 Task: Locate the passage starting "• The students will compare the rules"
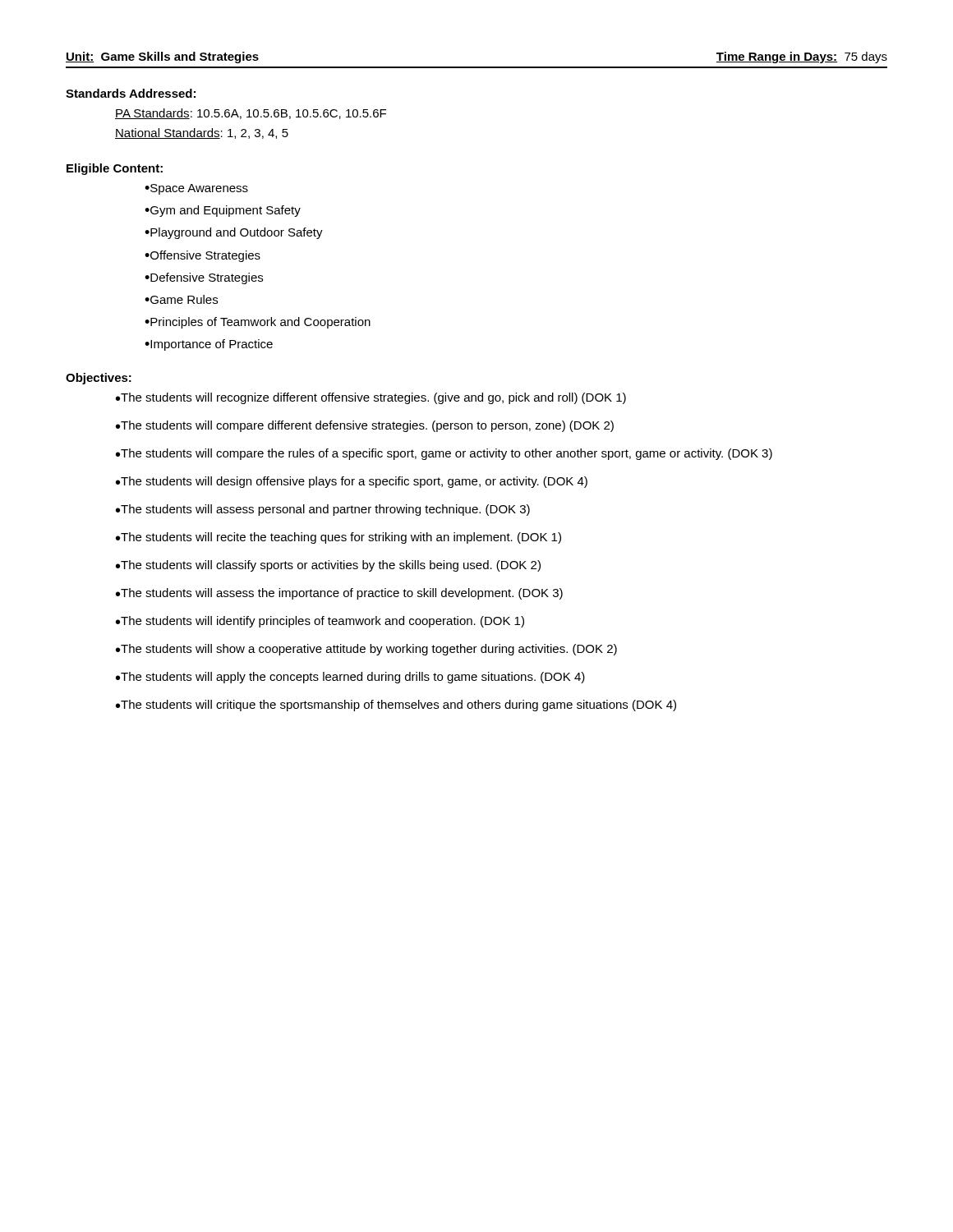pyautogui.click(x=489, y=454)
